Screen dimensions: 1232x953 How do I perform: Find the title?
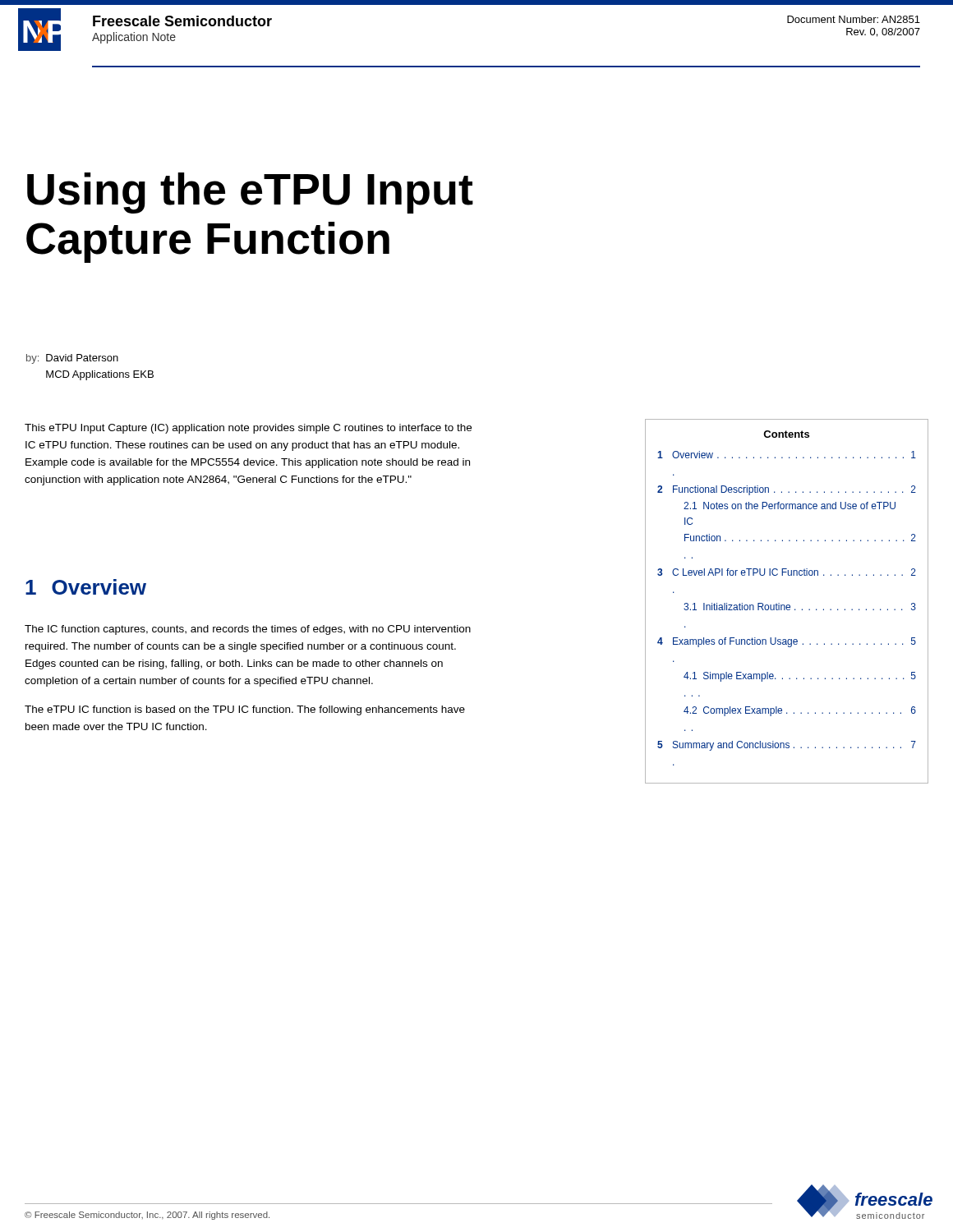tap(312, 214)
